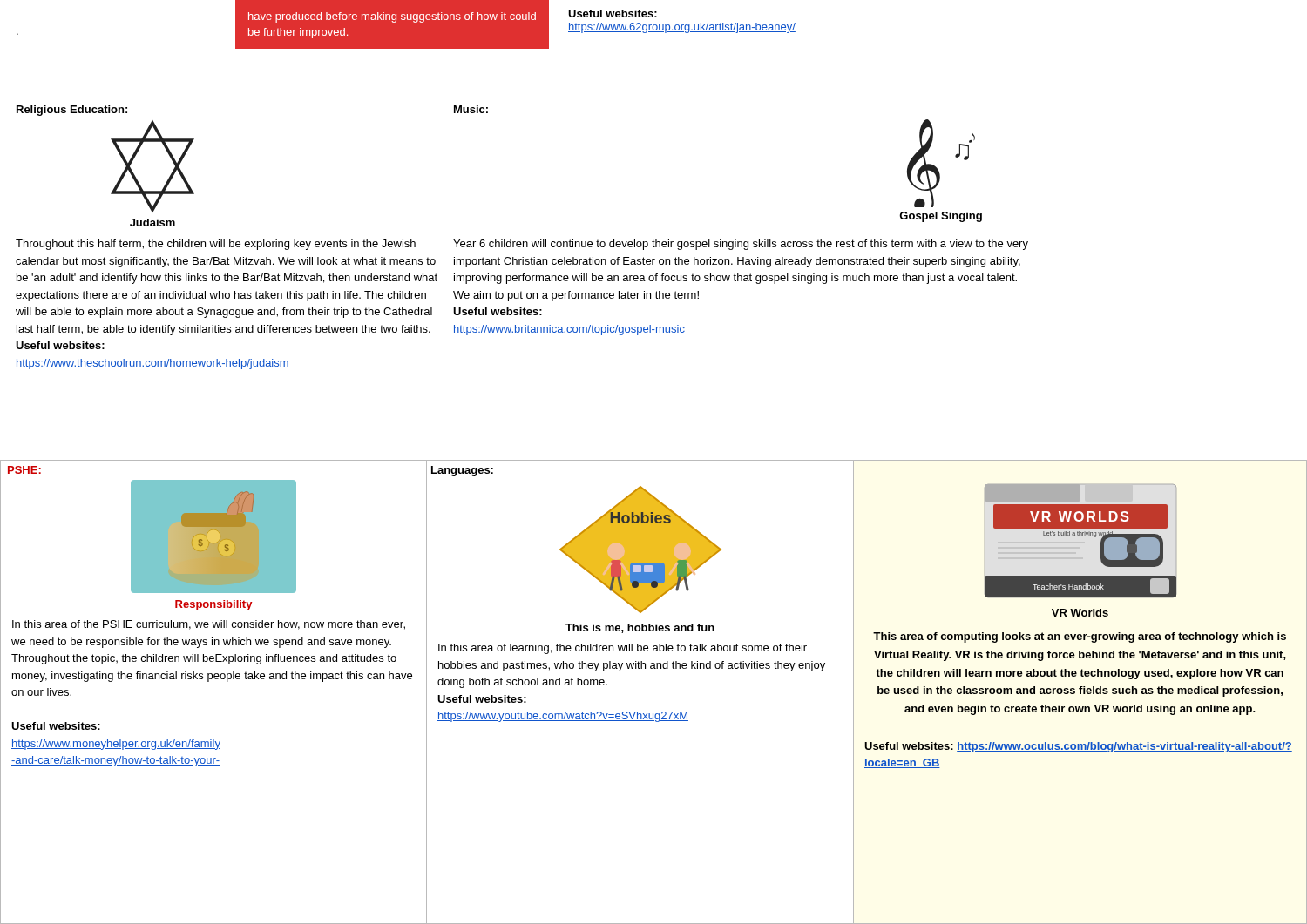Point to the region starting "In this area of the"
1307x924 pixels.
click(212, 692)
